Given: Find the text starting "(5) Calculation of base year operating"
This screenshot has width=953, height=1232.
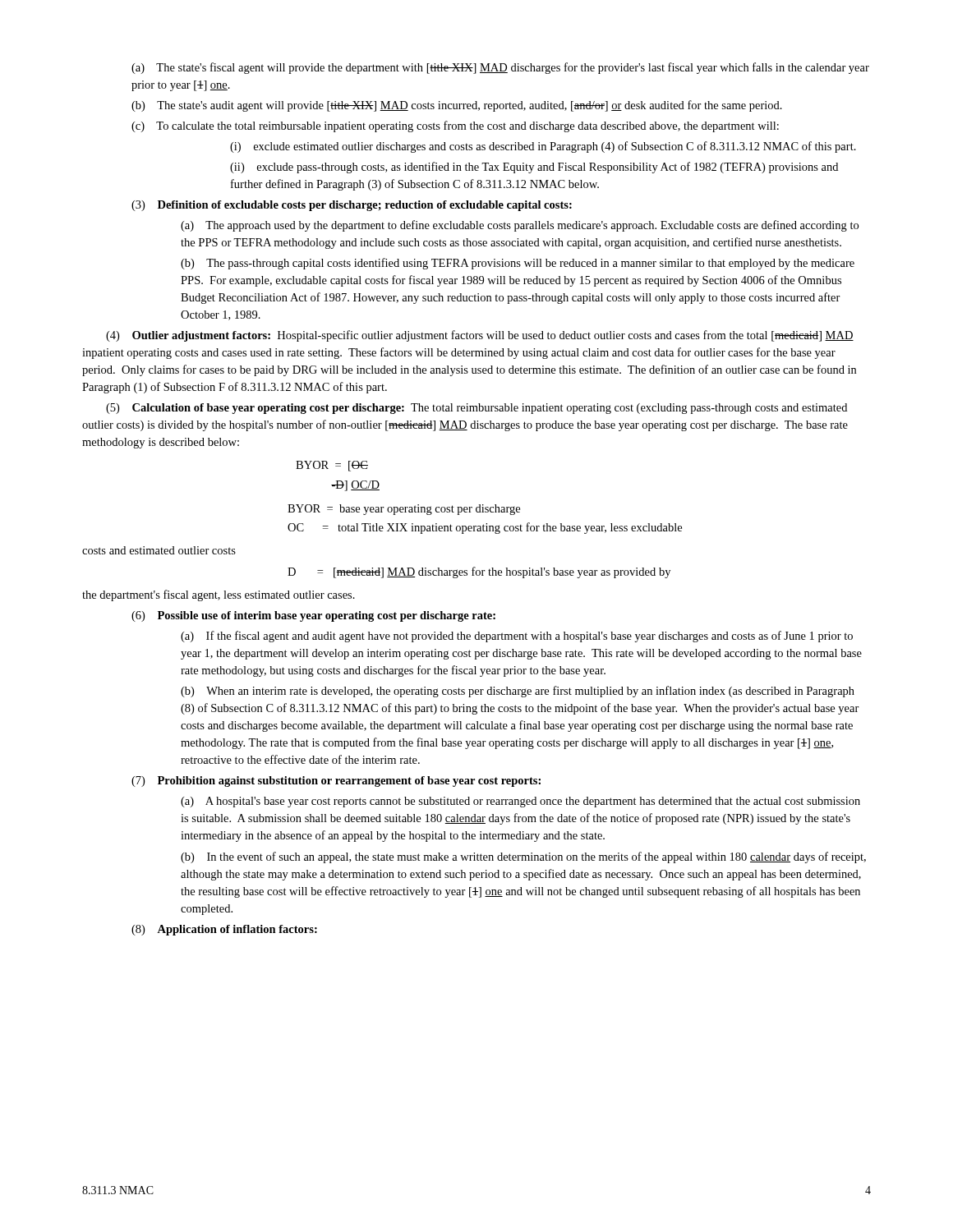Looking at the screenshot, I should click(476, 425).
